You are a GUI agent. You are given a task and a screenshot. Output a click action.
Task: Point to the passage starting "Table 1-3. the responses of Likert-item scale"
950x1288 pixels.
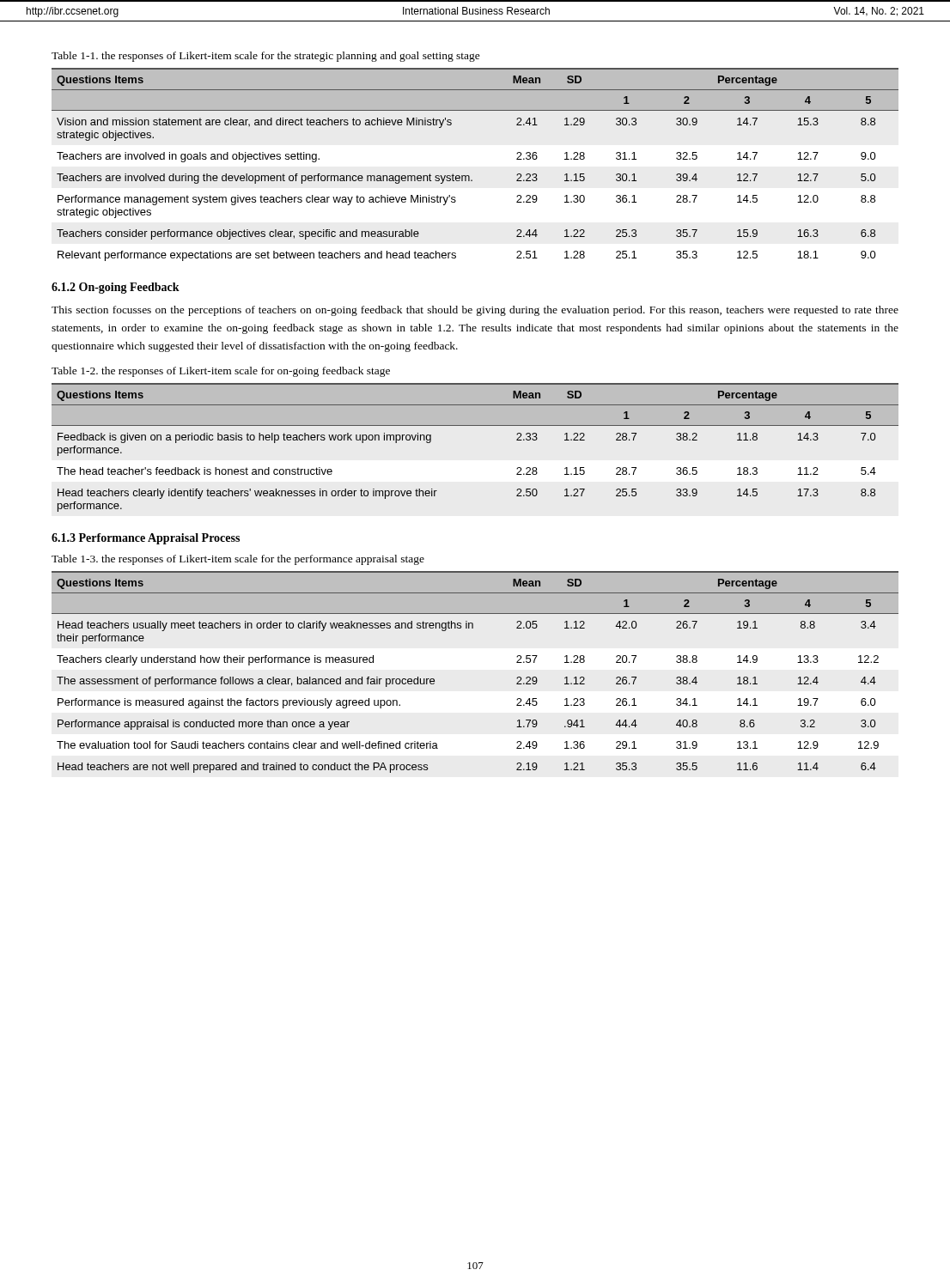238,558
